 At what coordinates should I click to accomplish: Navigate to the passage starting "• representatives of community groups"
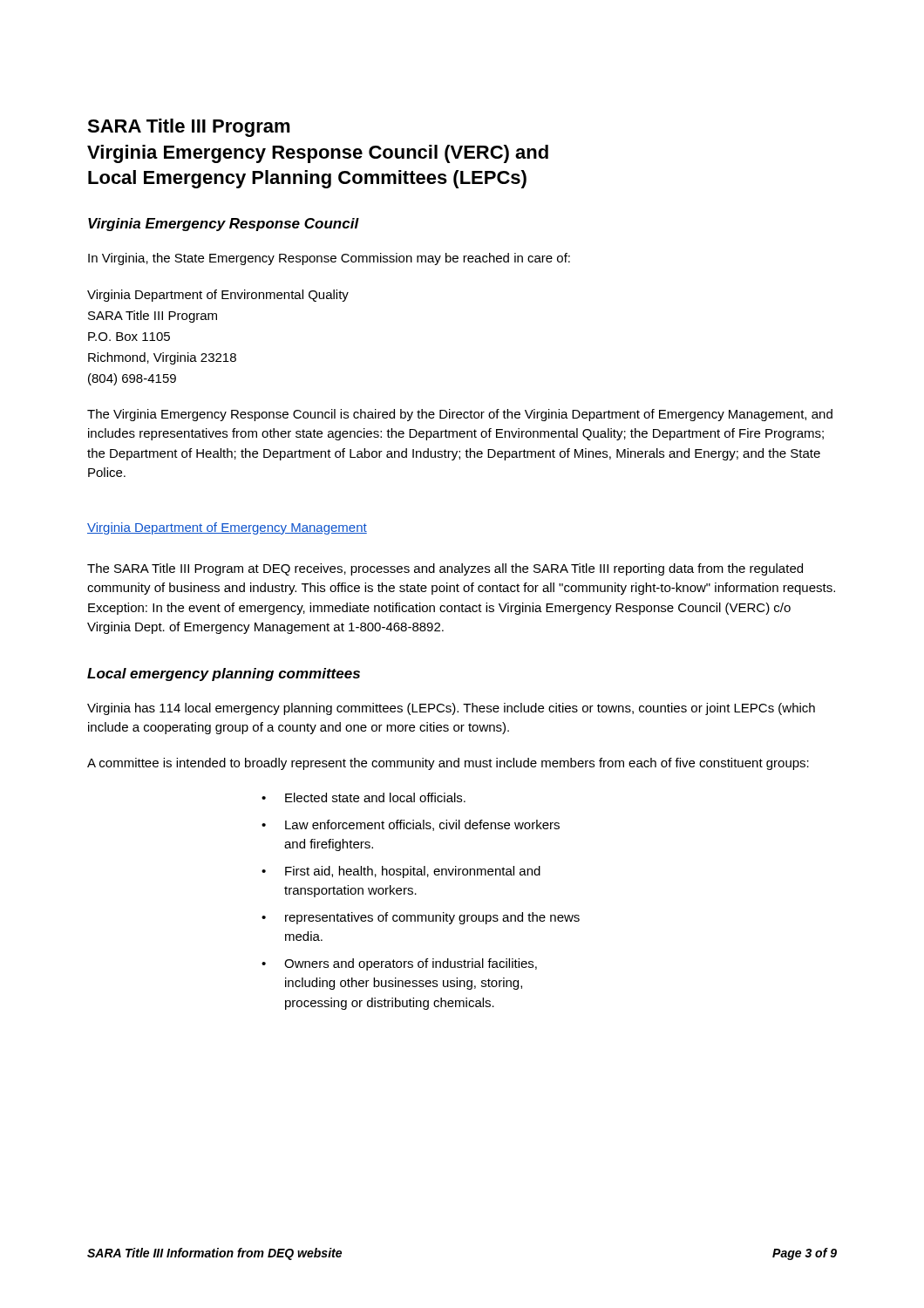[x=421, y=927]
